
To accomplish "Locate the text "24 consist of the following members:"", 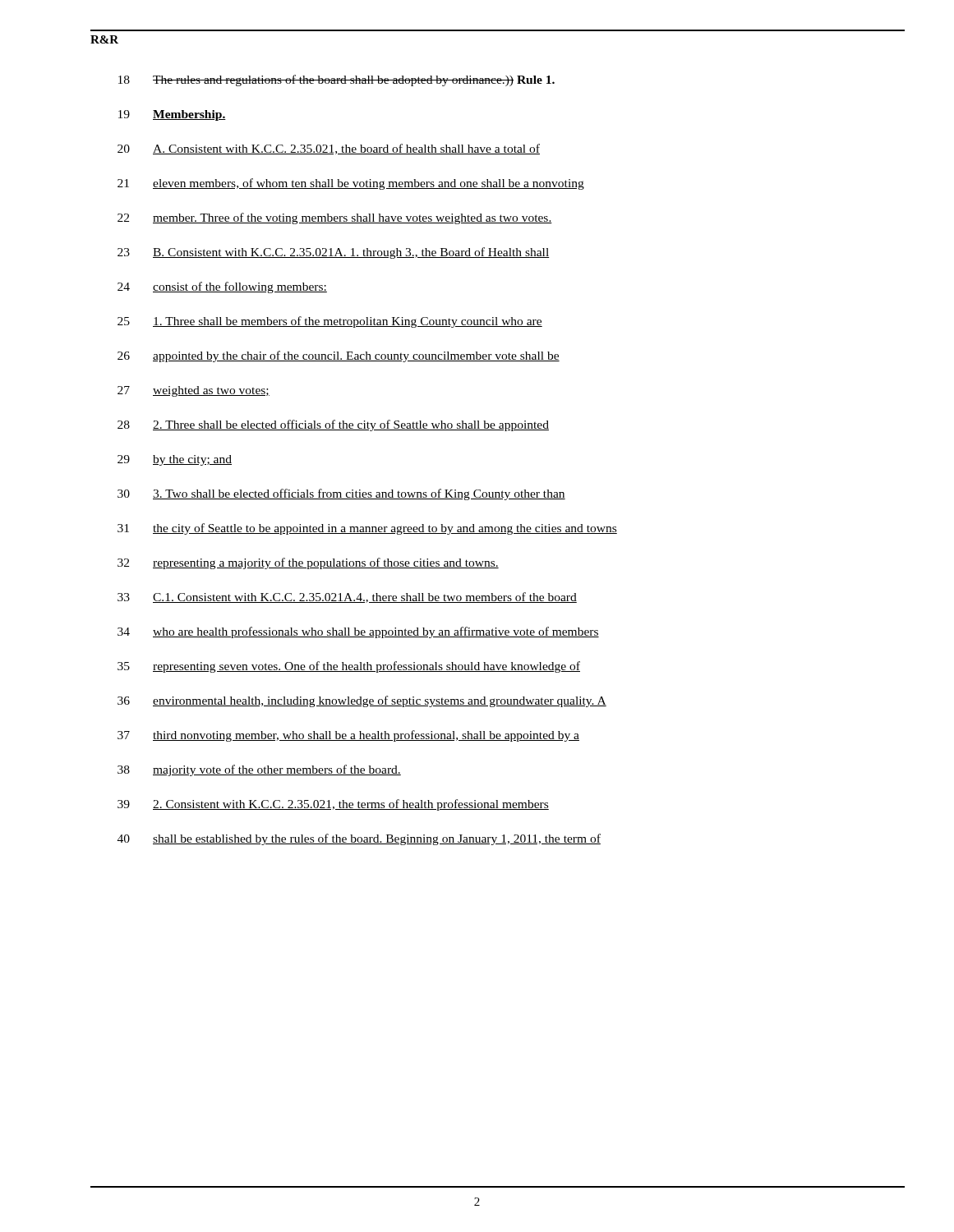I will [222, 287].
